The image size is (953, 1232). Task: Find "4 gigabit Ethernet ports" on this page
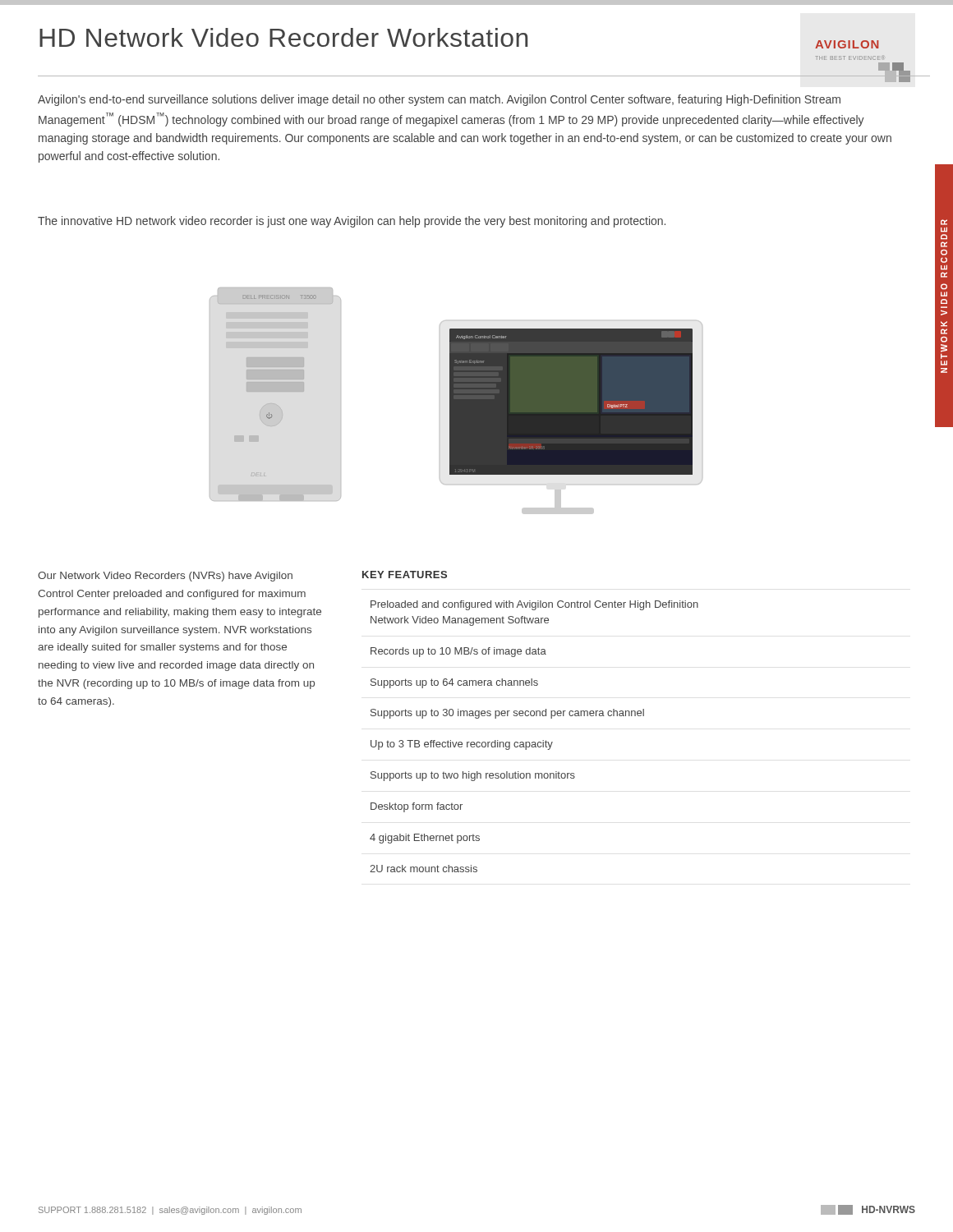point(425,837)
